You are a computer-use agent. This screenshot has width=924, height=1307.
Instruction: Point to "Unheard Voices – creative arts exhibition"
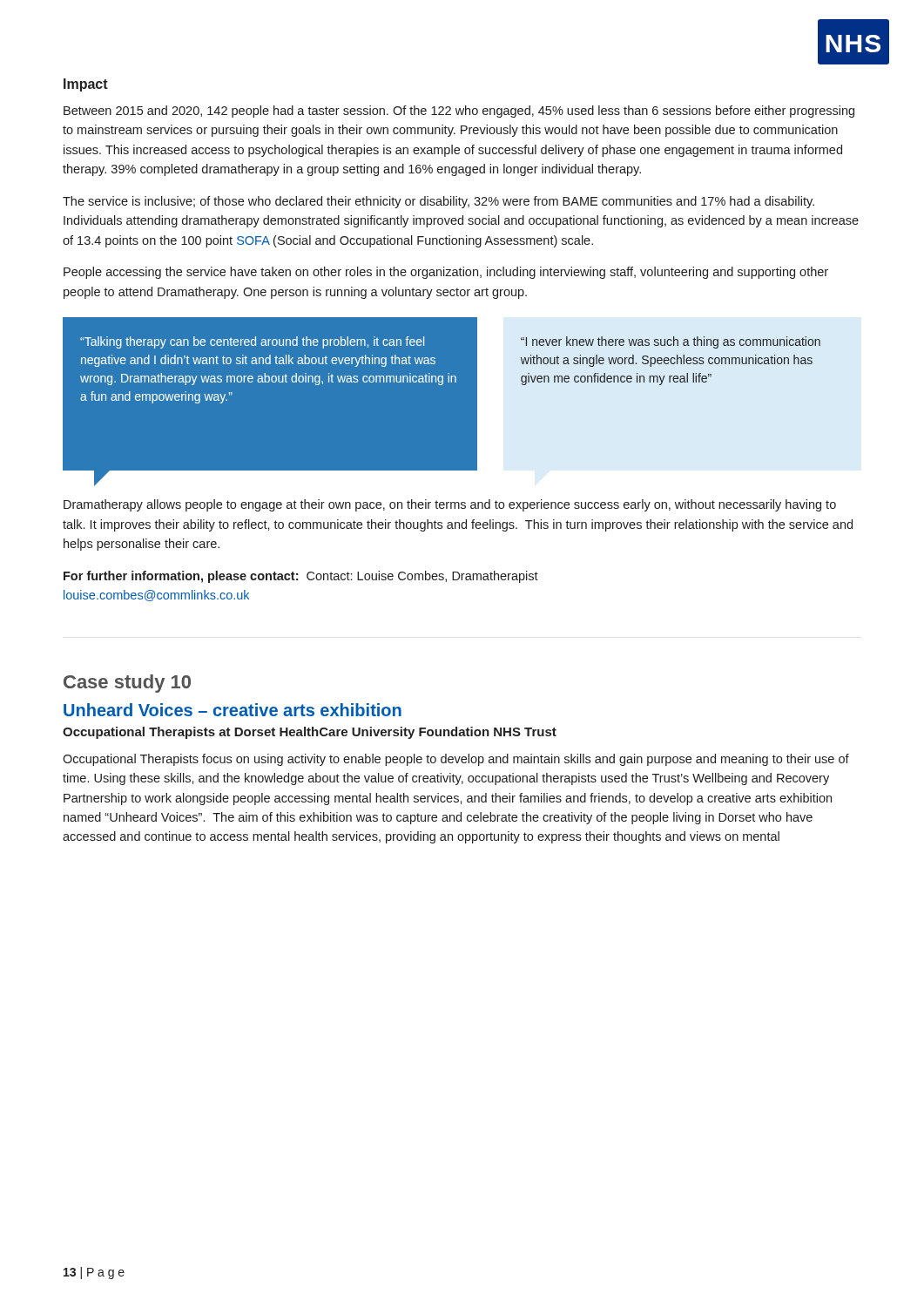(232, 710)
